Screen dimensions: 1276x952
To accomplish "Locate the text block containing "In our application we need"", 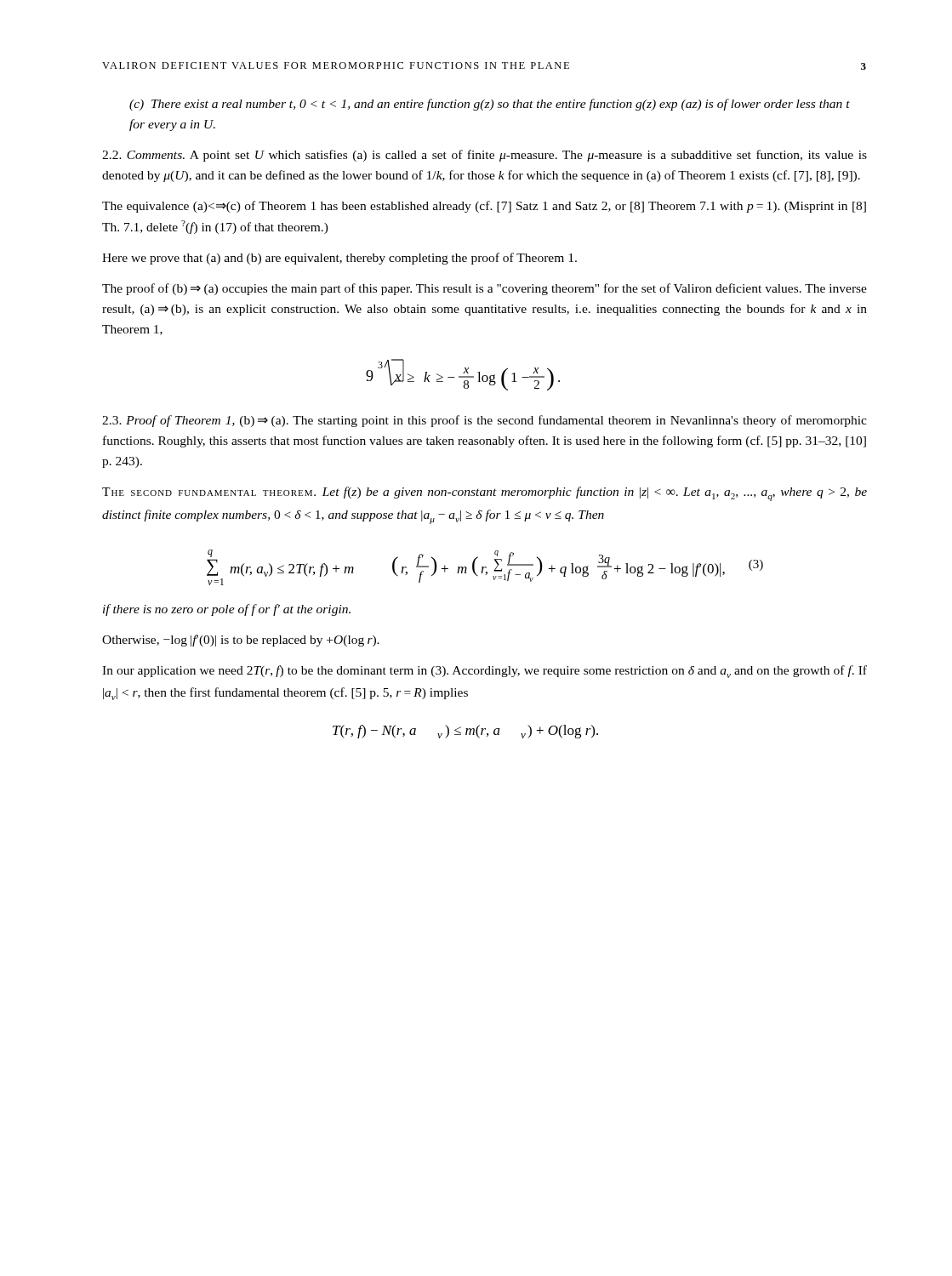I will pyautogui.click(x=484, y=682).
